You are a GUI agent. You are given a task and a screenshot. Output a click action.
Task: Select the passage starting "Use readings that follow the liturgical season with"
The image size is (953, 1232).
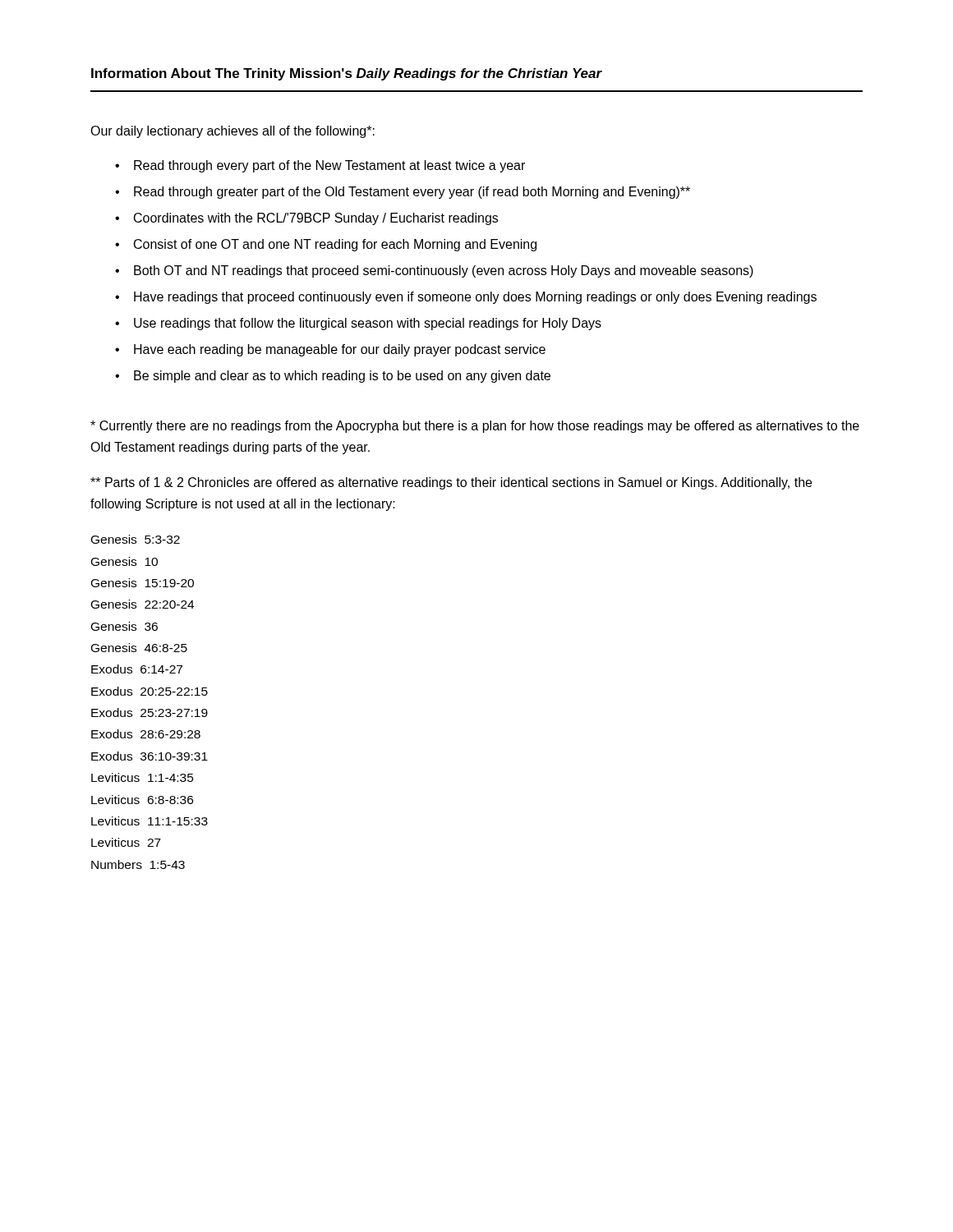point(367,323)
